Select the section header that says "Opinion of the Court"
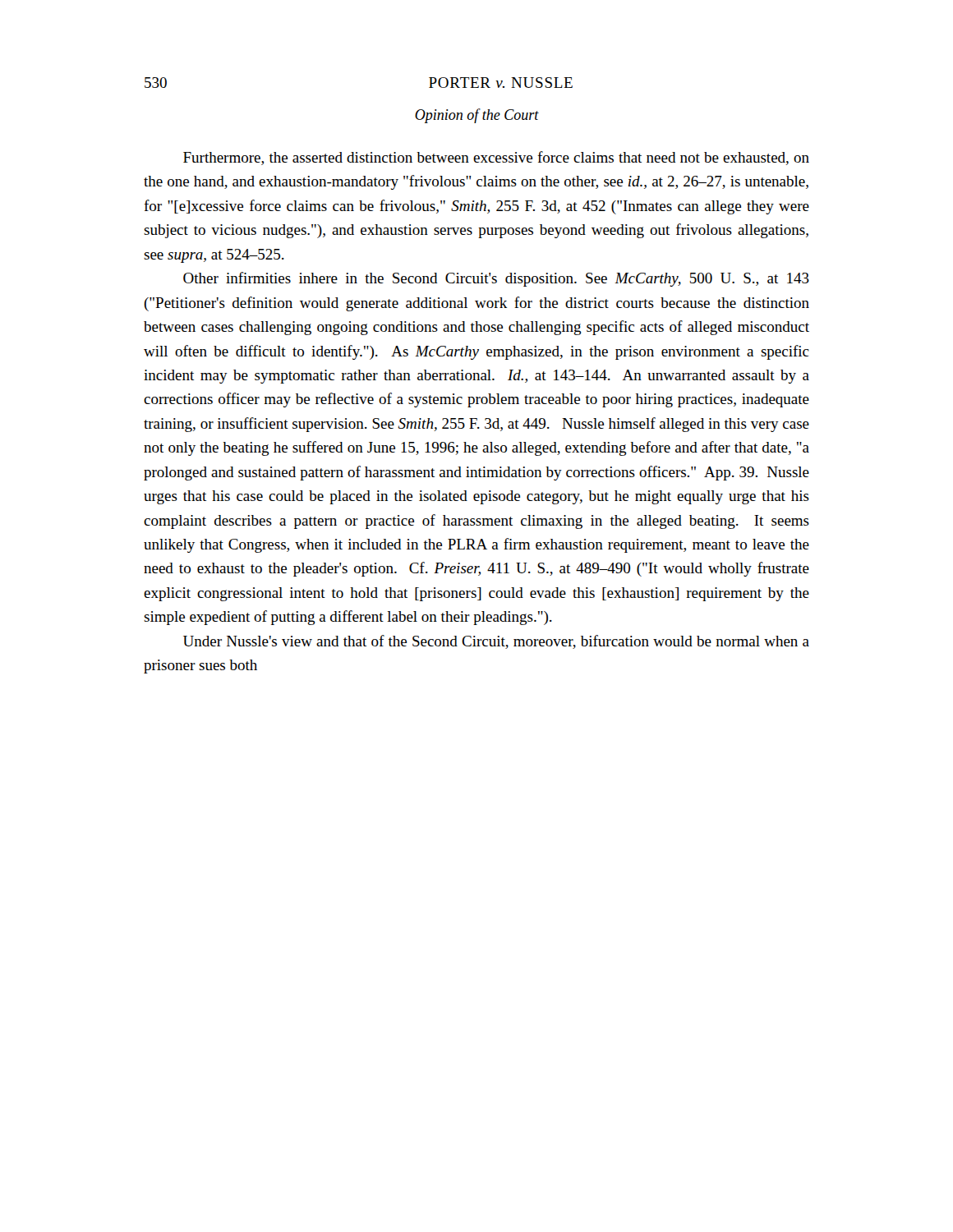Viewport: 953px width, 1232px height. pos(476,115)
